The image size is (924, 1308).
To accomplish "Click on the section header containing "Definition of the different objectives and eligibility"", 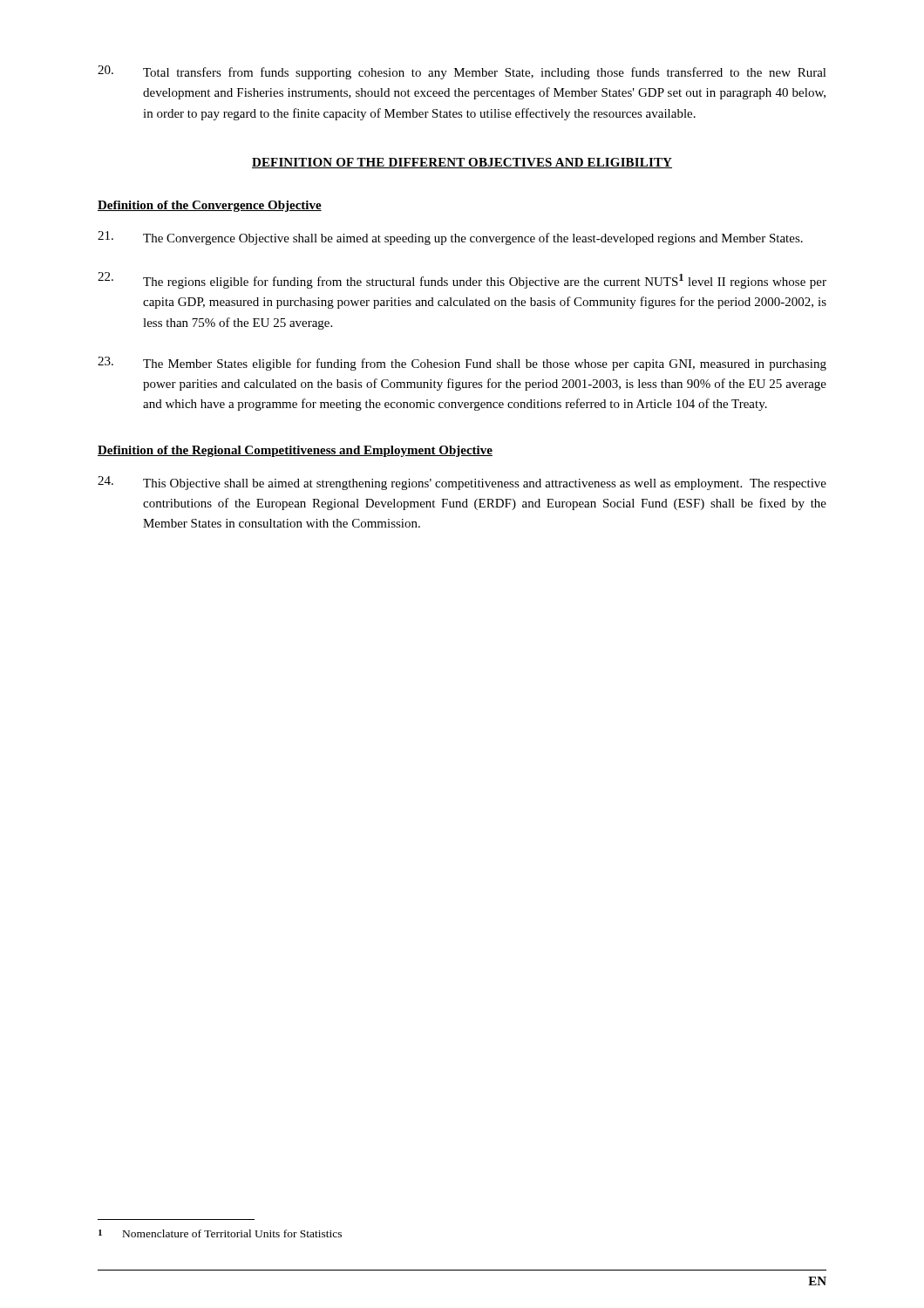I will click(462, 162).
